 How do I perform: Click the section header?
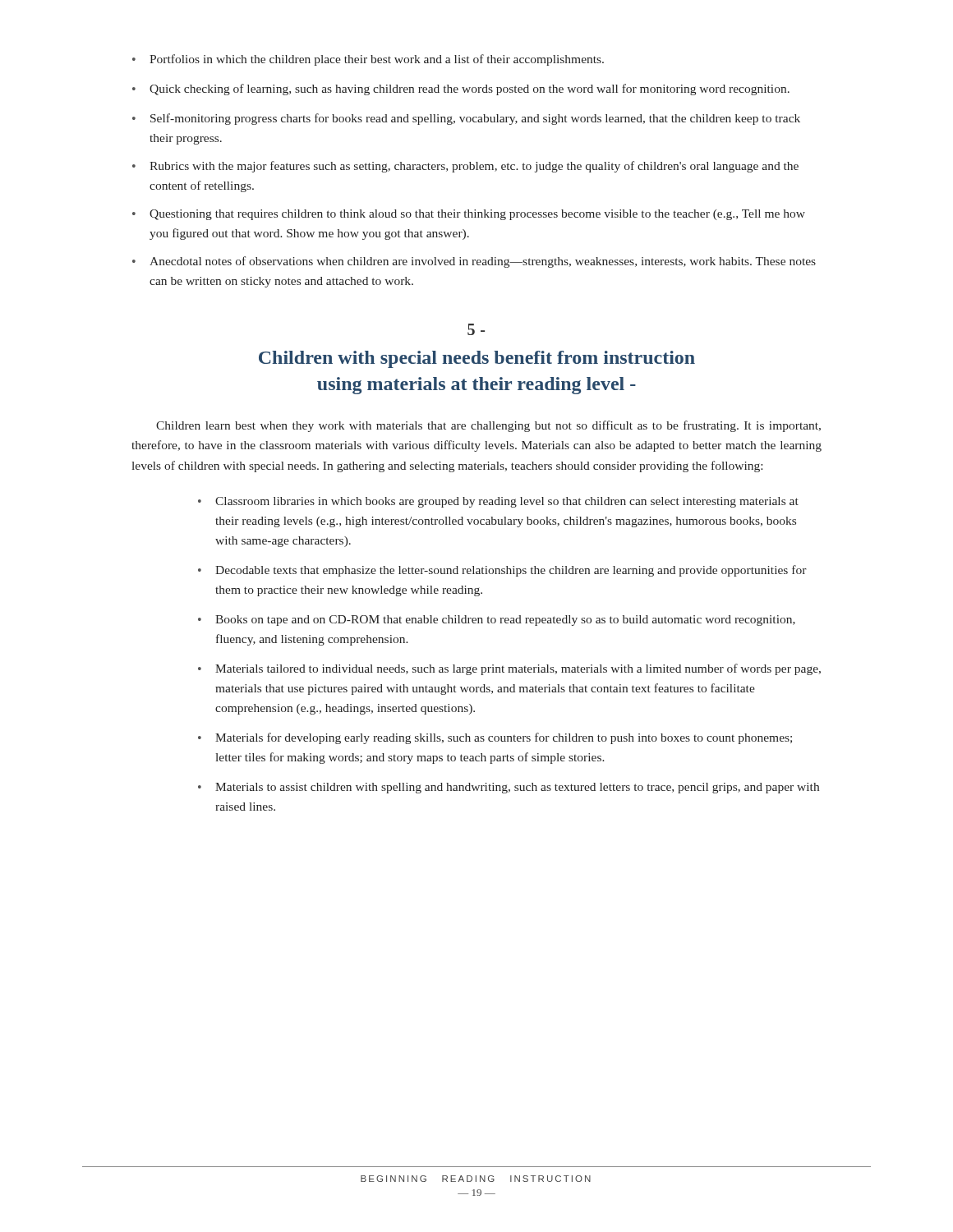(x=476, y=329)
